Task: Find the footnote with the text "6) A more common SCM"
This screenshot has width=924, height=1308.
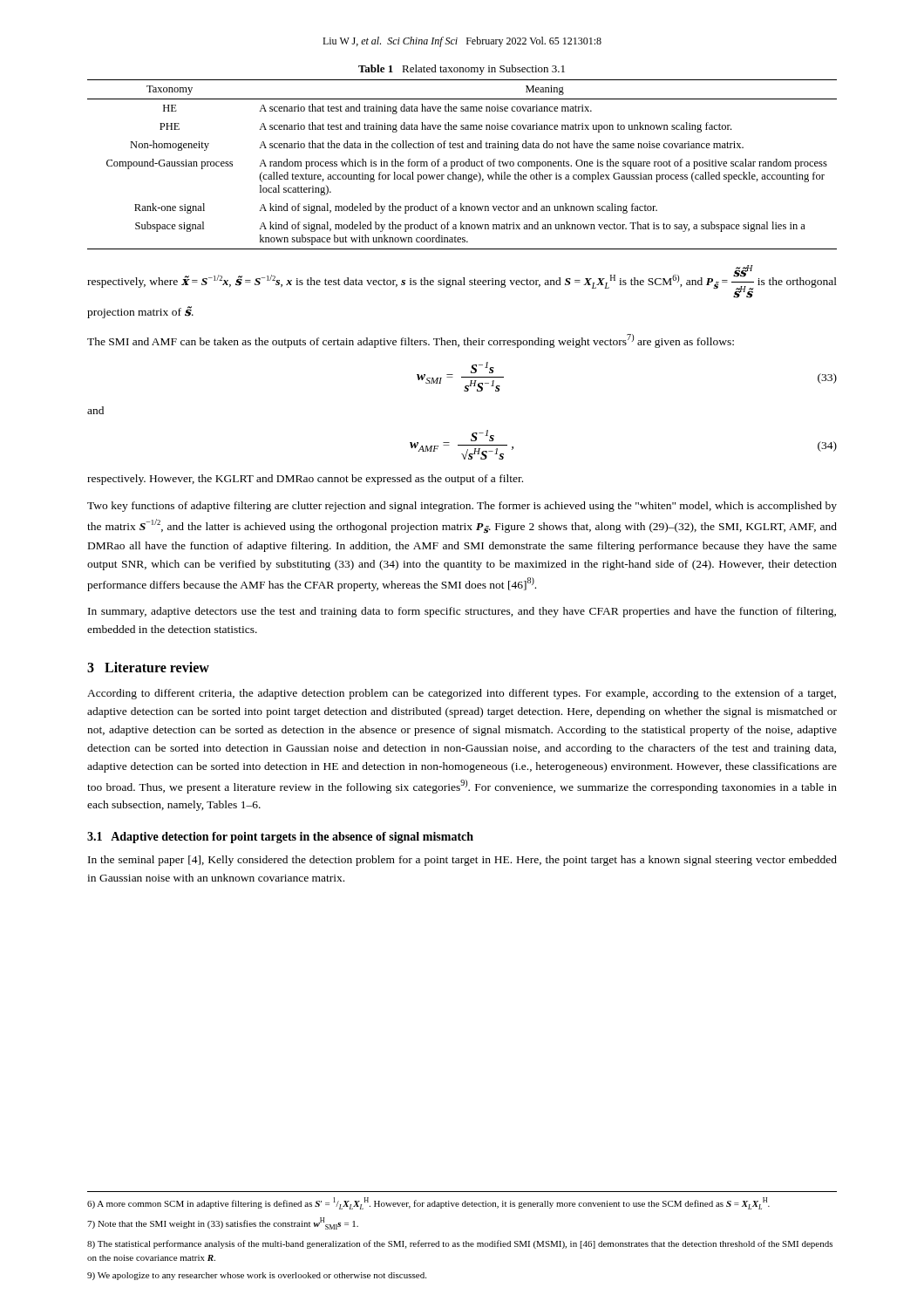Action: point(429,1204)
